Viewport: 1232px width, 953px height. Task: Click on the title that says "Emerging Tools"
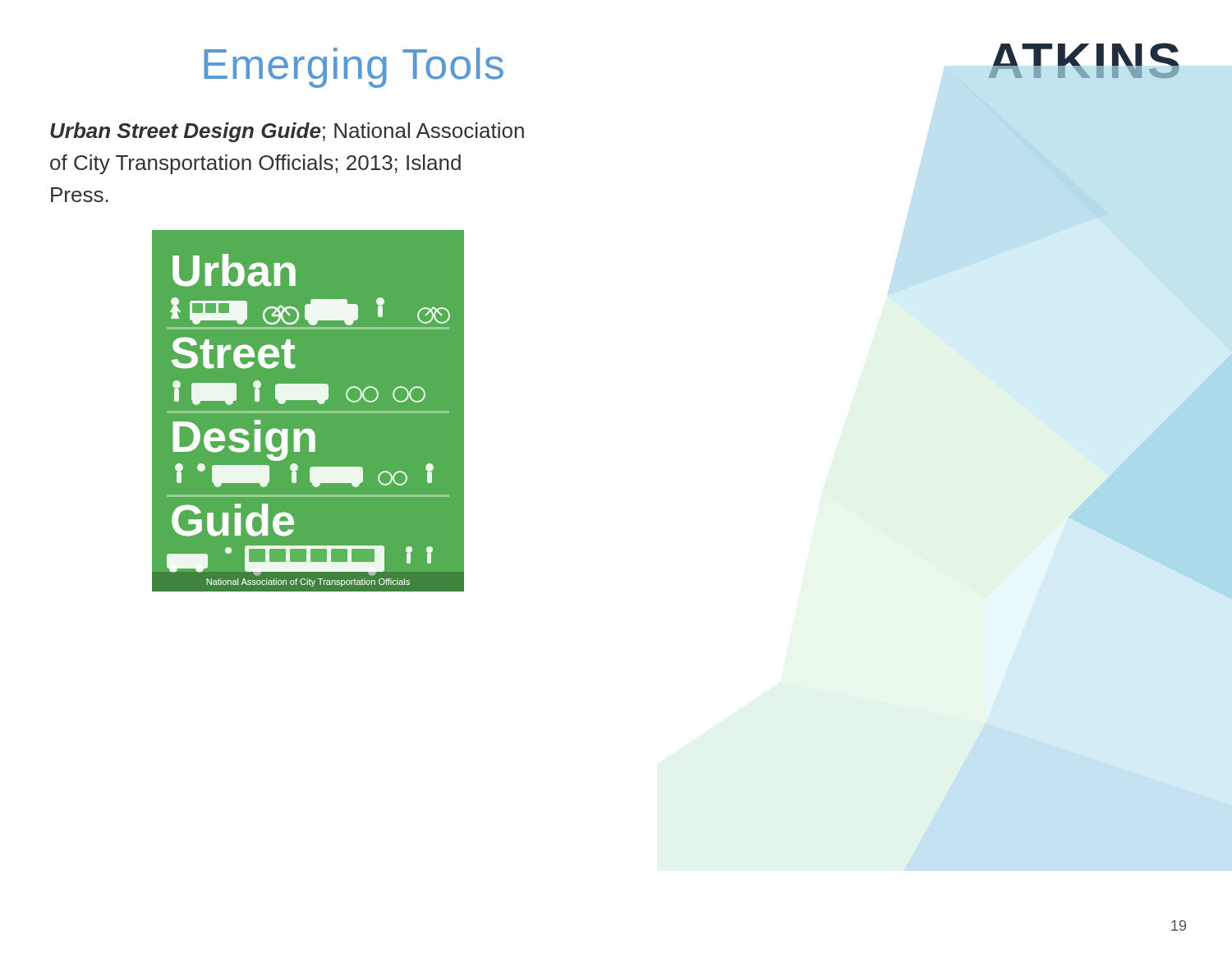[353, 64]
